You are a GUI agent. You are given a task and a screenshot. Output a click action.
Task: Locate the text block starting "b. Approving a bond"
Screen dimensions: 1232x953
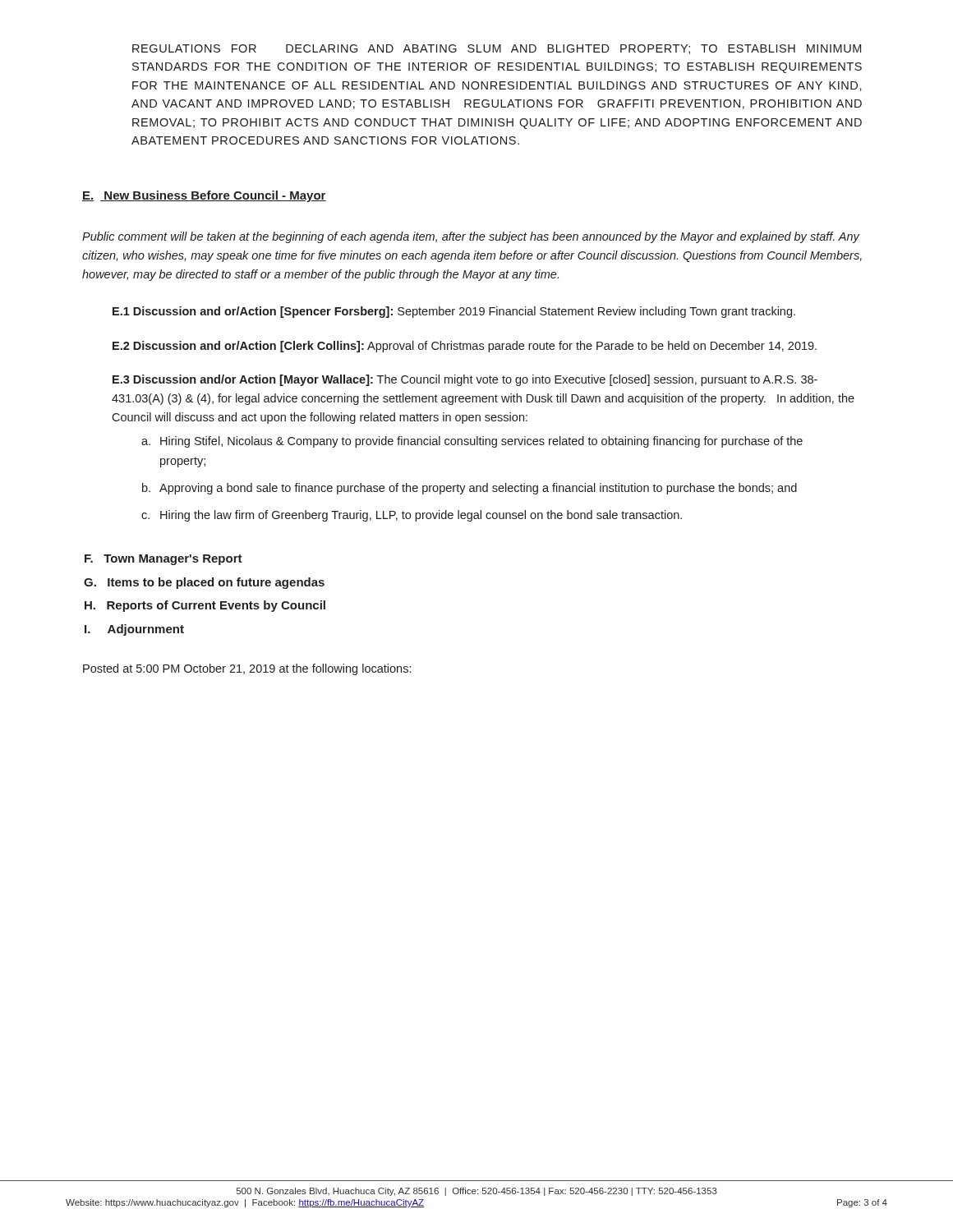pos(469,488)
